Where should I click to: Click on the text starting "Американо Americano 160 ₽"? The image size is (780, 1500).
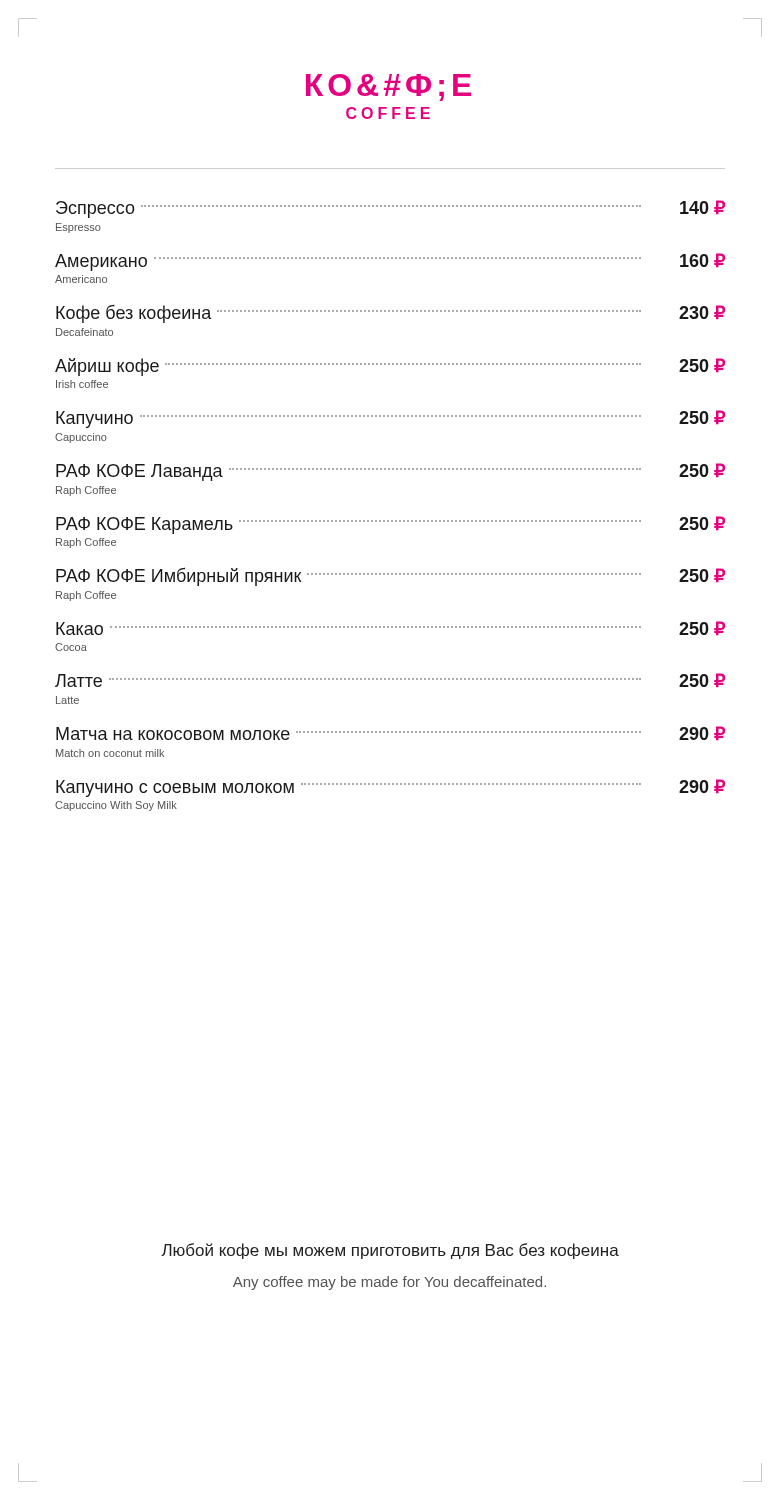(x=390, y=268)
